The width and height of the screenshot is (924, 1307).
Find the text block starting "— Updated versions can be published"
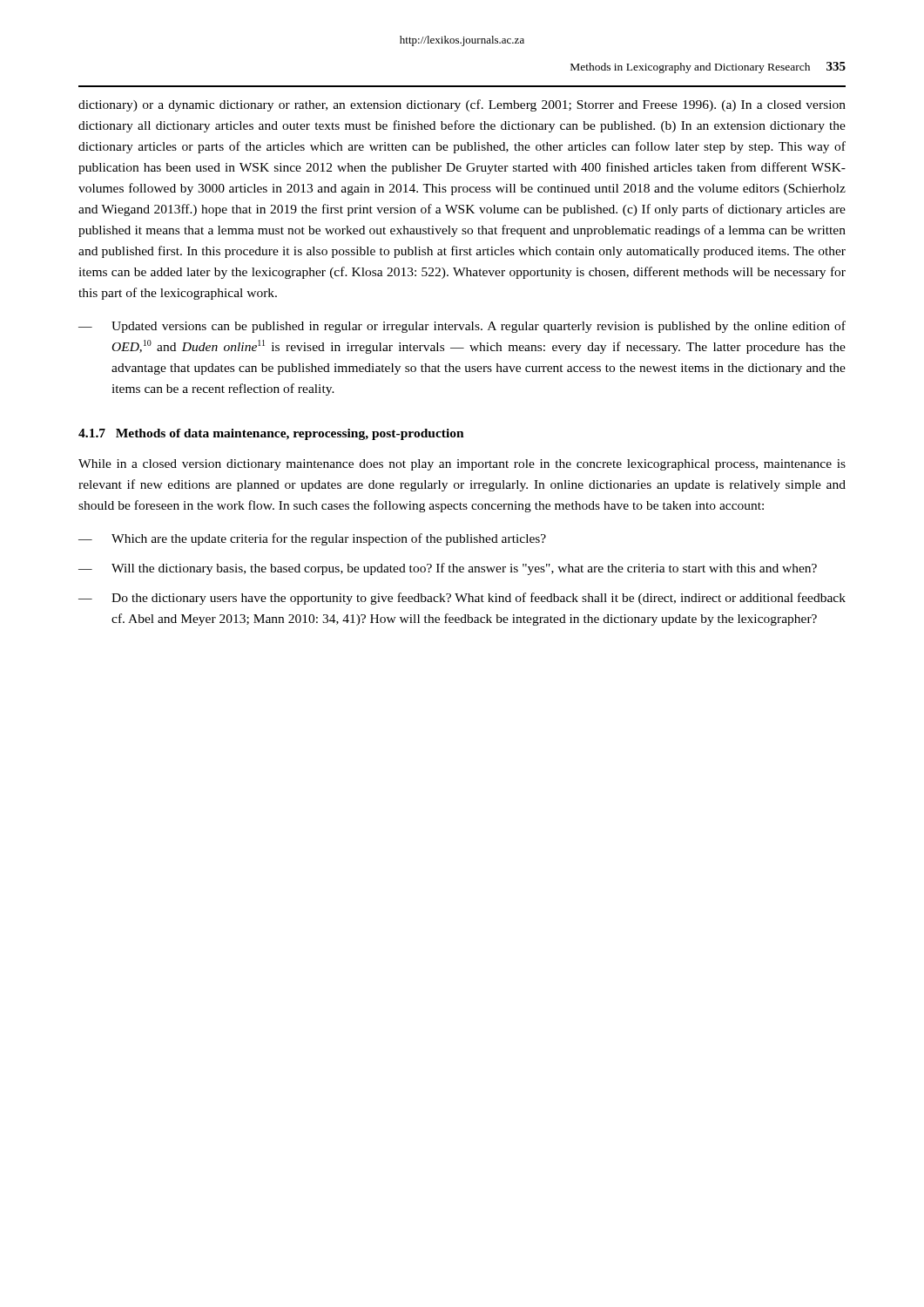[x=462, y=357]
